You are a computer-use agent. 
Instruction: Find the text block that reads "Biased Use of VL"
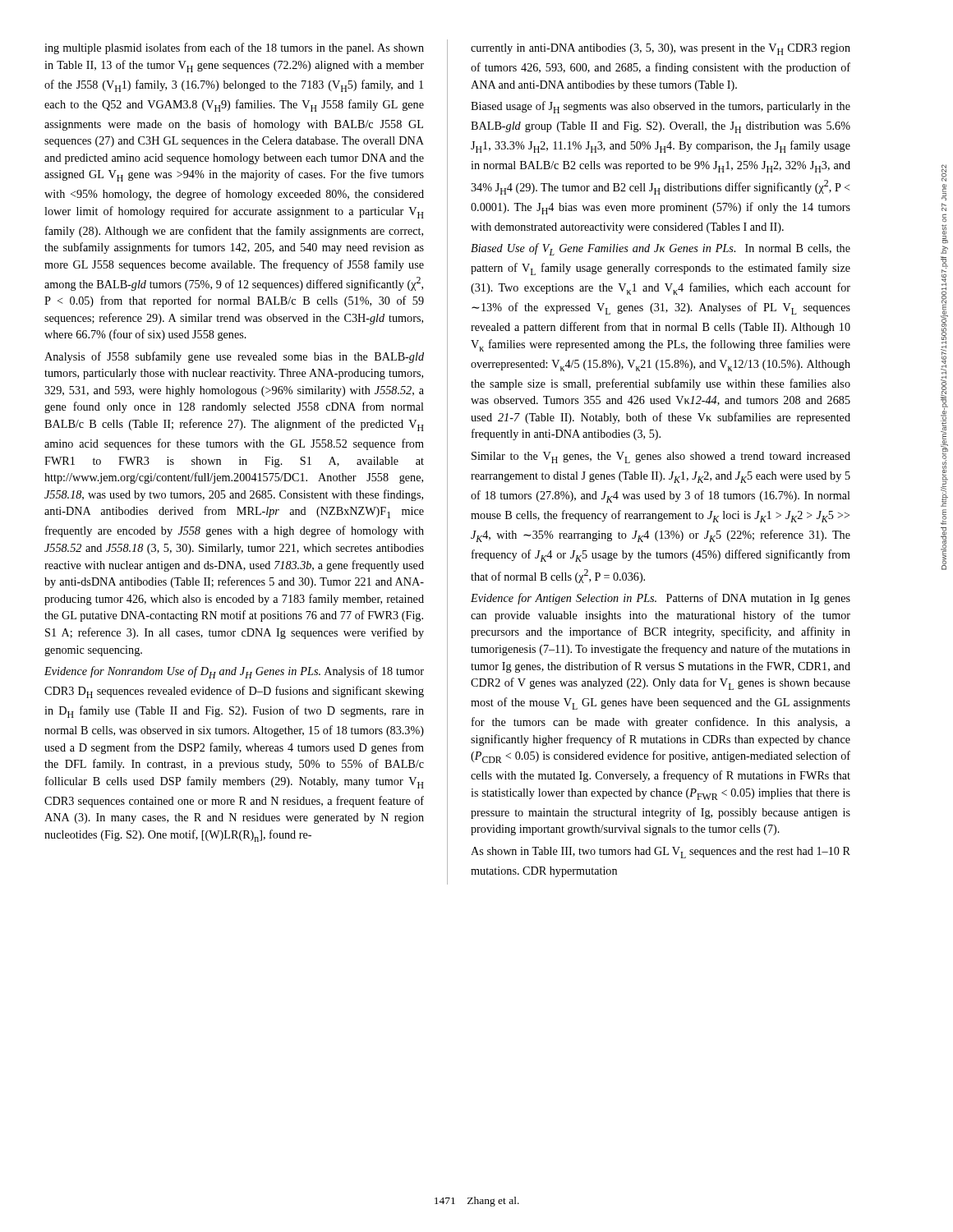pyautogui.click(x=661, y=341)
